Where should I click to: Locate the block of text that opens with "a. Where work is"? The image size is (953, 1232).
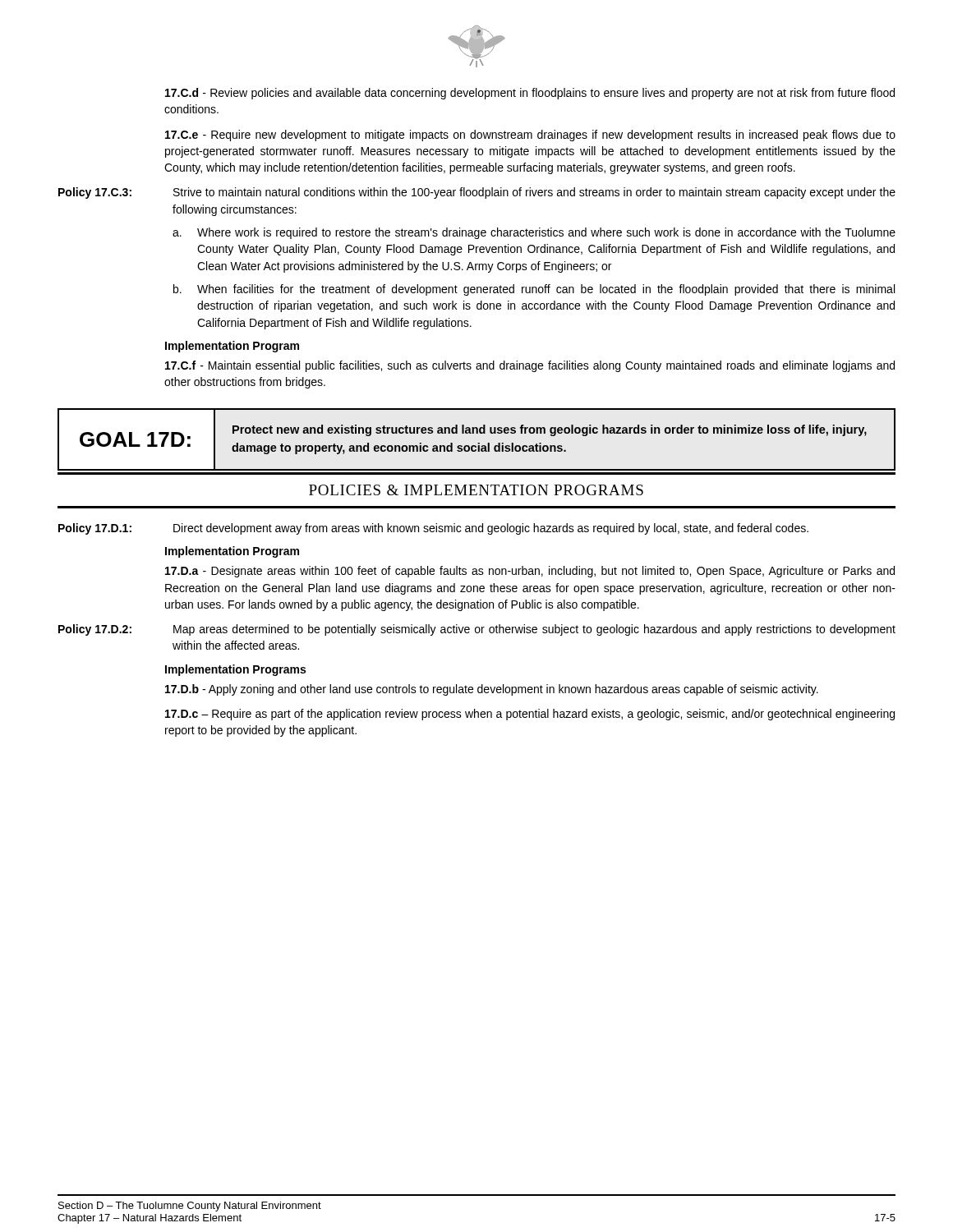coord(534,249)
